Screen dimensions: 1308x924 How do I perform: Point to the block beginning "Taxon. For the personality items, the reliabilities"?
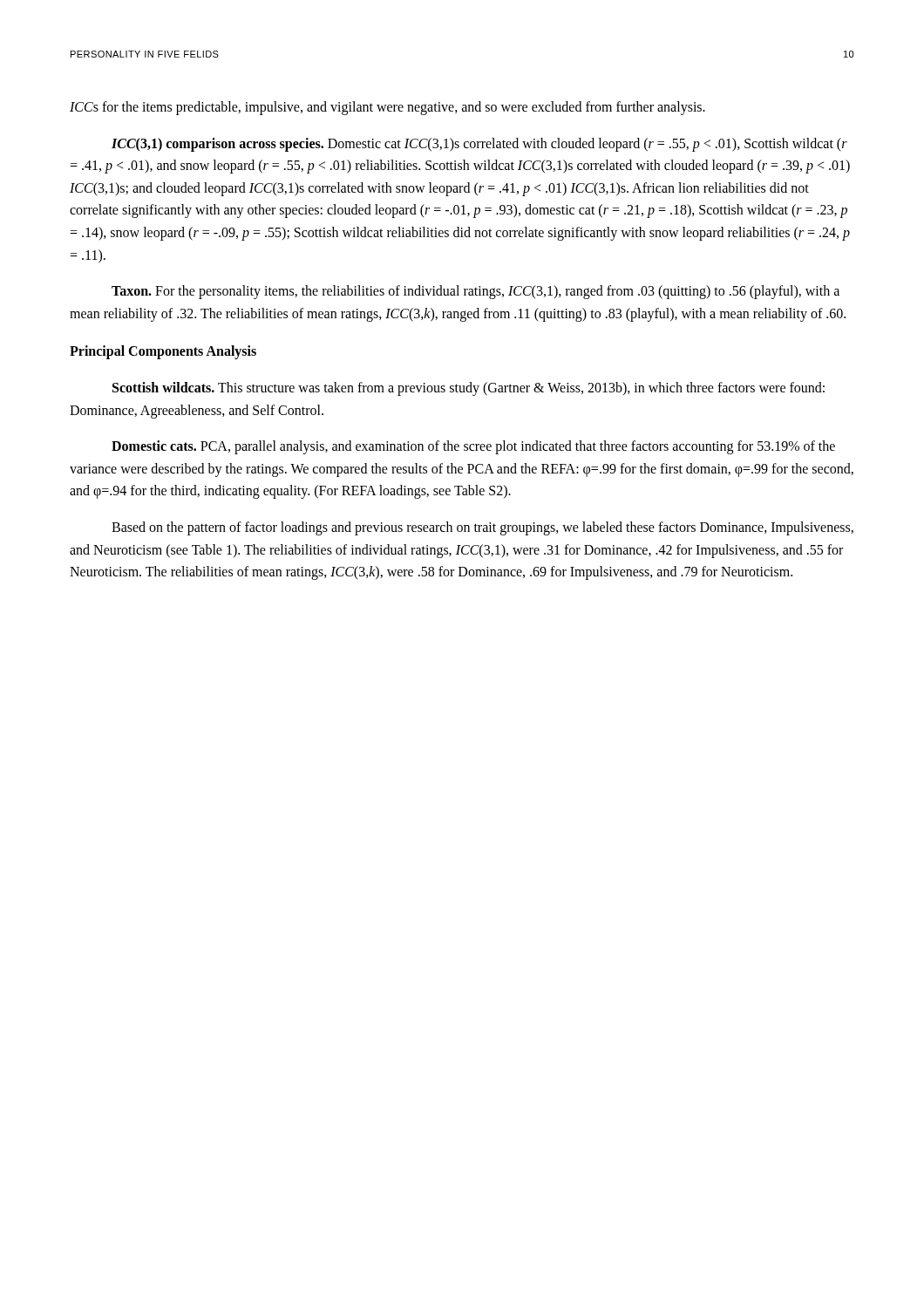pos(462,302)
